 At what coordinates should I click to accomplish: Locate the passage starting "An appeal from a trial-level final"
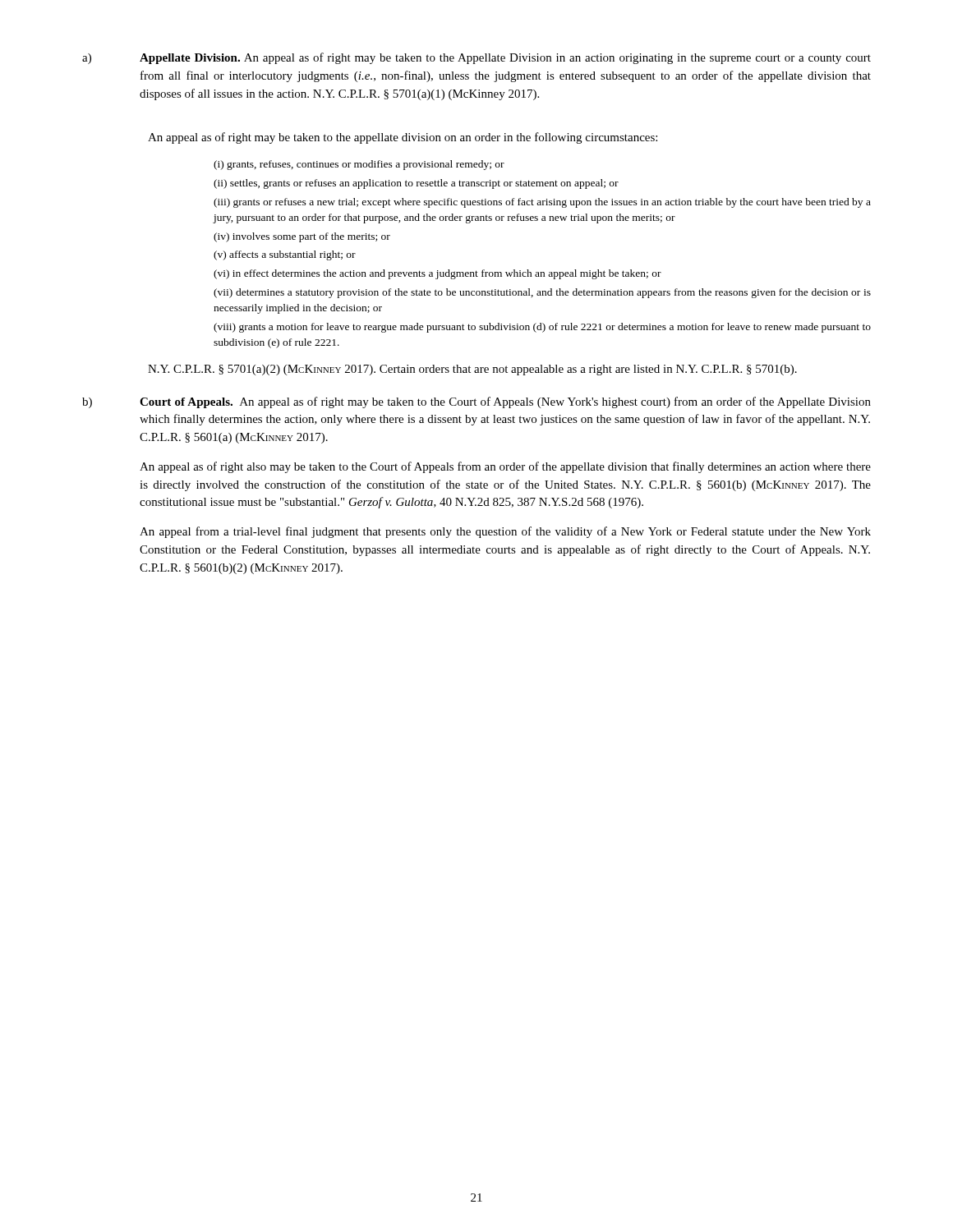pyautogui.click(x=505, y=550)
